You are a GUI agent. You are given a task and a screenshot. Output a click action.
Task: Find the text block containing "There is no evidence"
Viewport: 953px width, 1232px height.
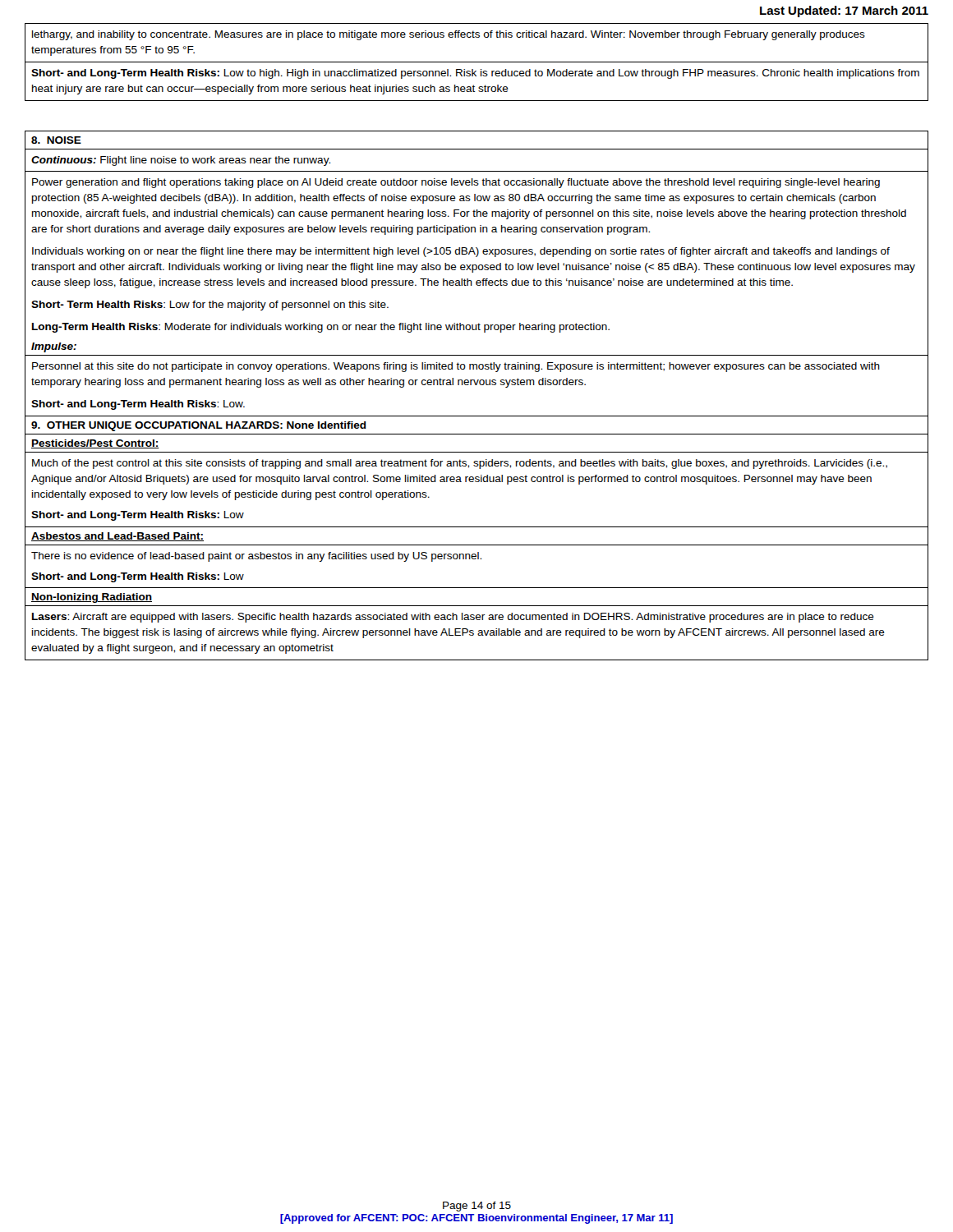point(257,555)
